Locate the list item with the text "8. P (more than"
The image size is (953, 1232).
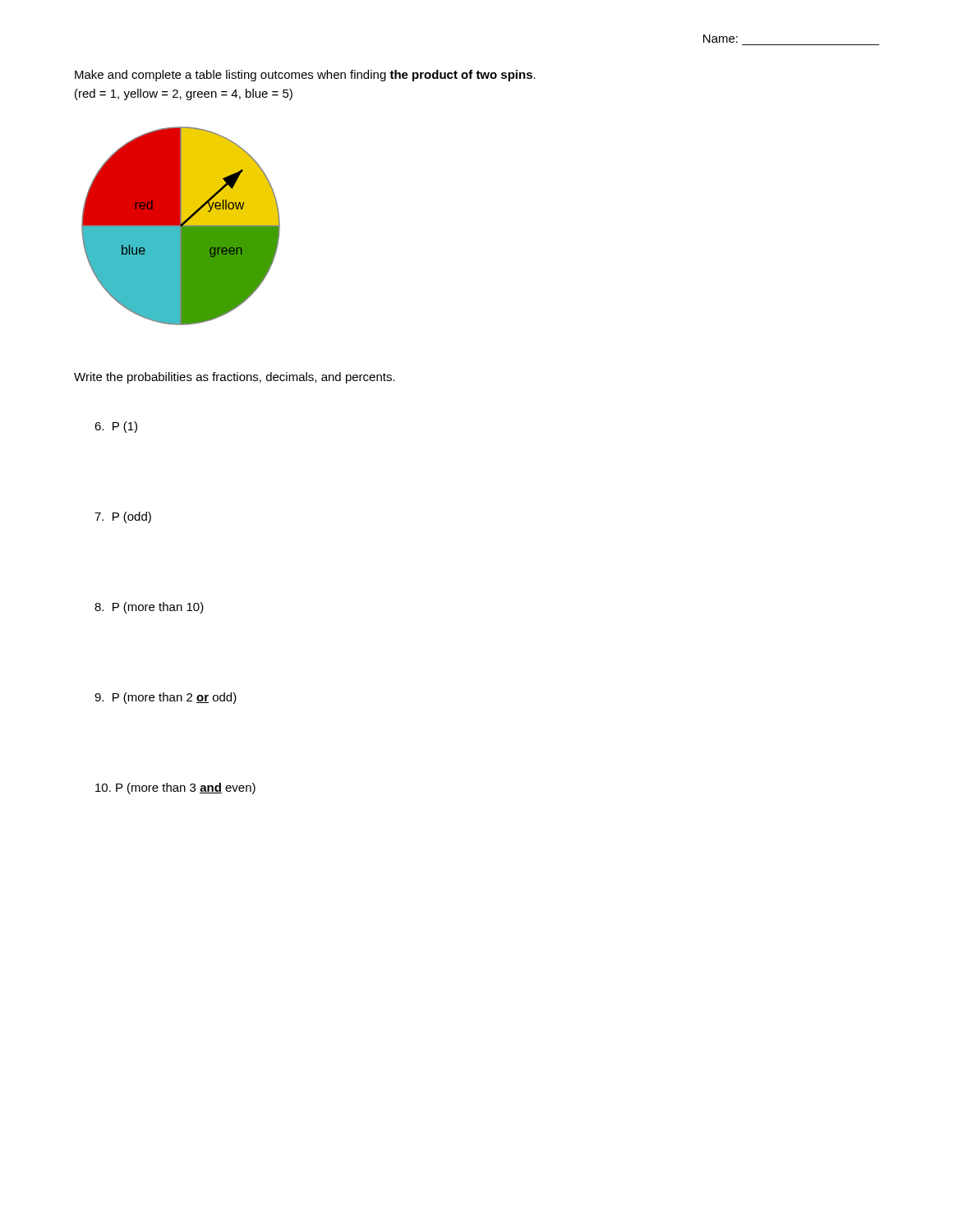(149, 607)
